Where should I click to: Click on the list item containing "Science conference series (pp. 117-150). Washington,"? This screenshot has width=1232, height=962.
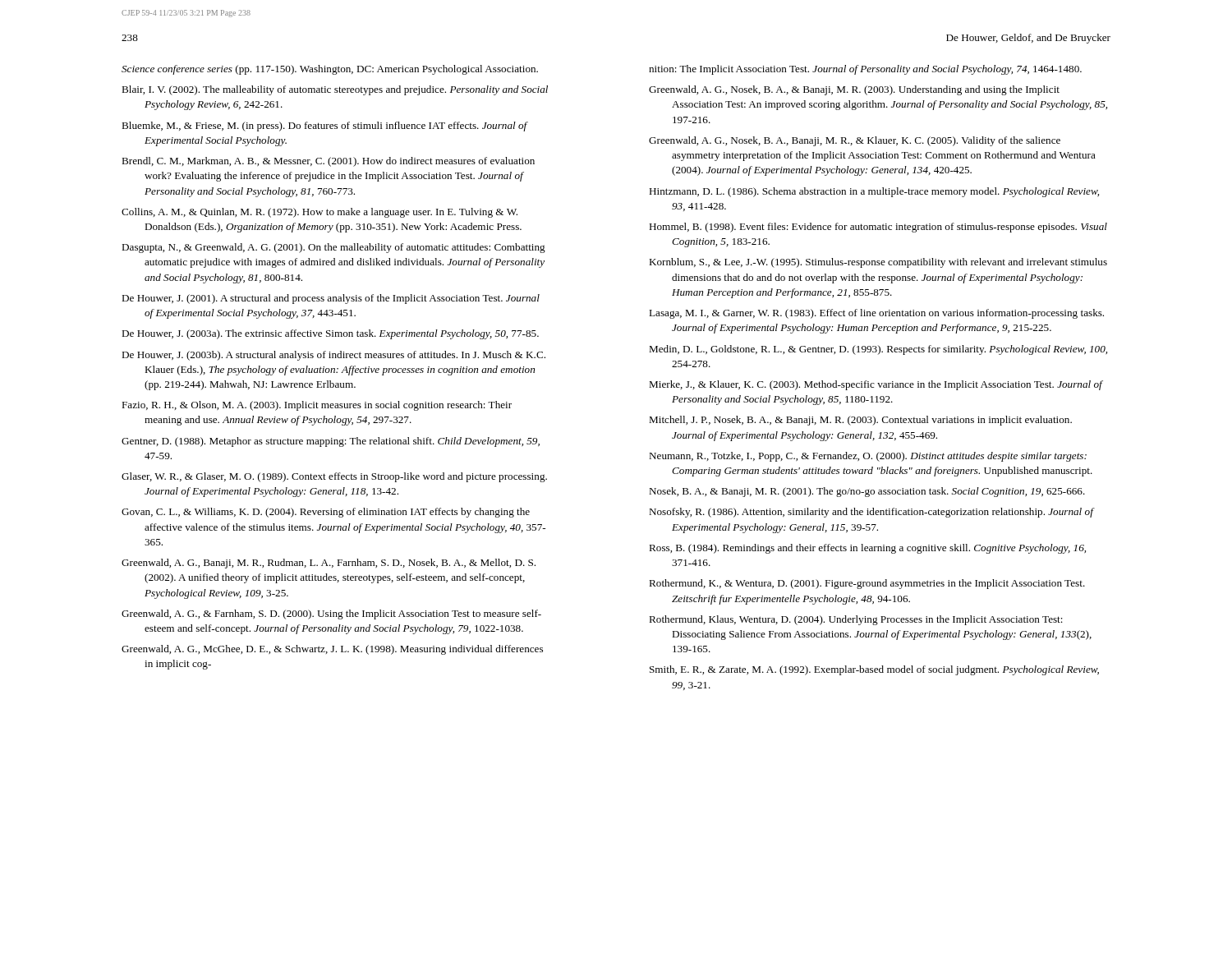(330, 69)
